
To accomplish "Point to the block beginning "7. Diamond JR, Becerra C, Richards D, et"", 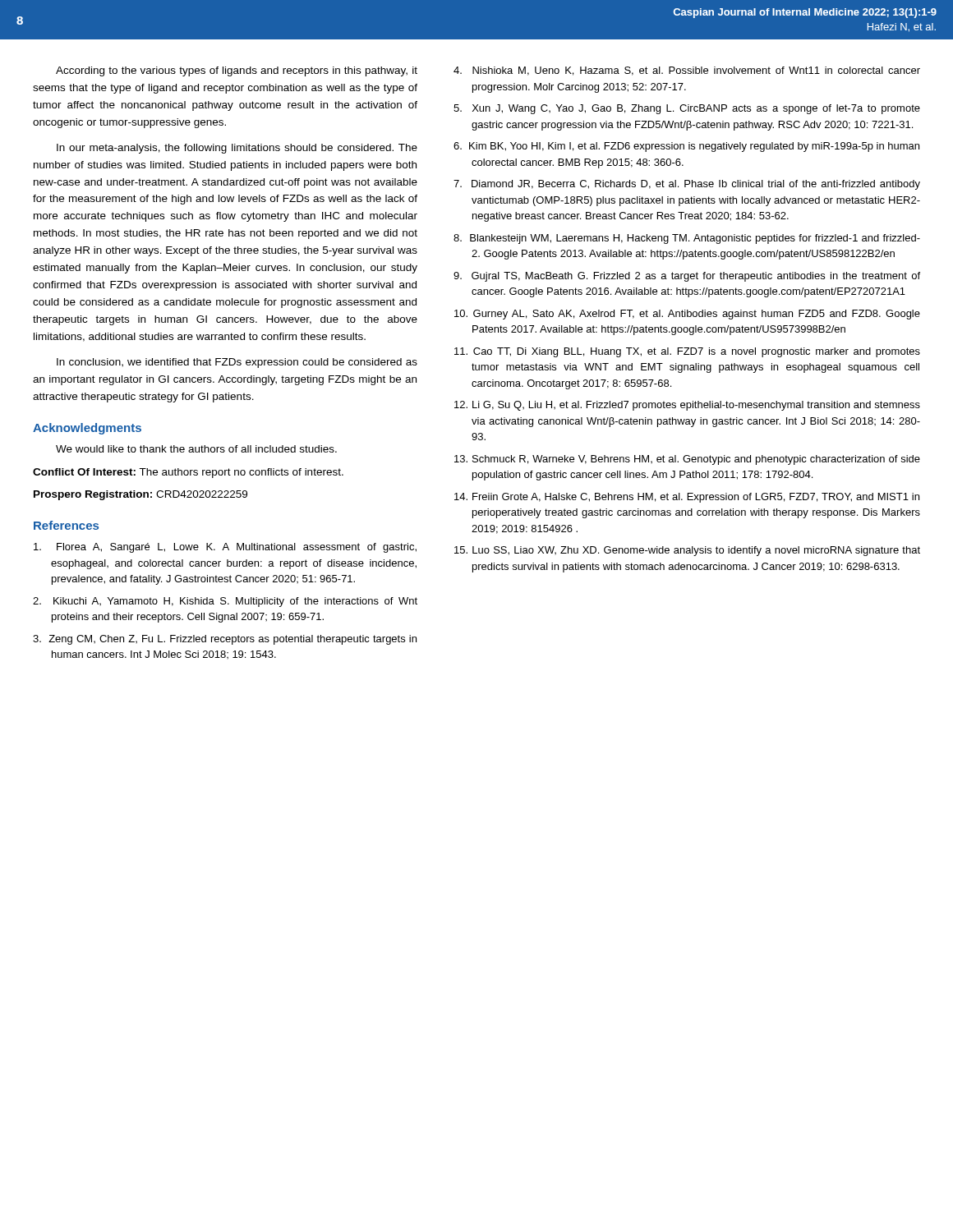I will tap(687, 200).
